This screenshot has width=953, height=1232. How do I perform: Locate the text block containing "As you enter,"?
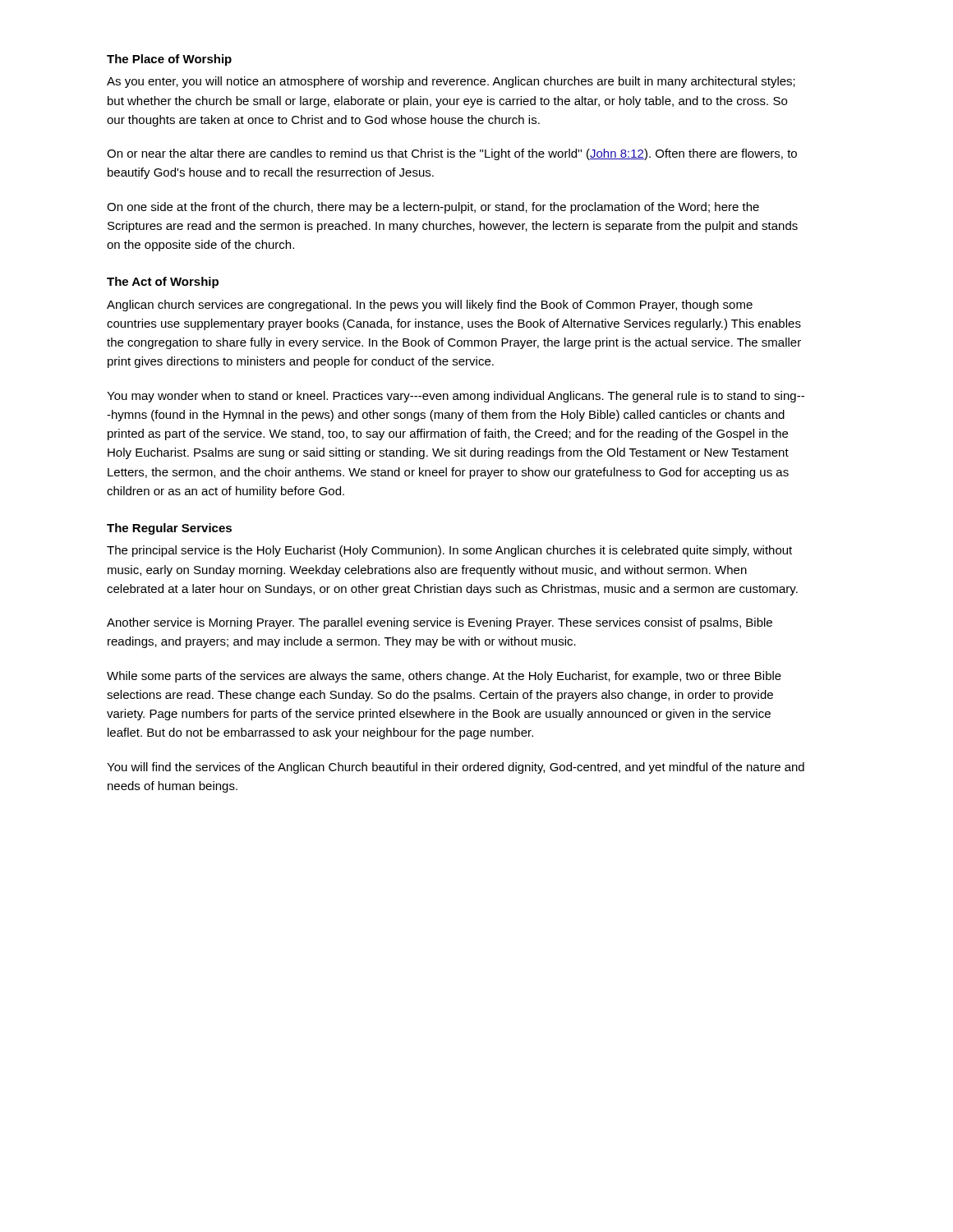coord(451,100)
